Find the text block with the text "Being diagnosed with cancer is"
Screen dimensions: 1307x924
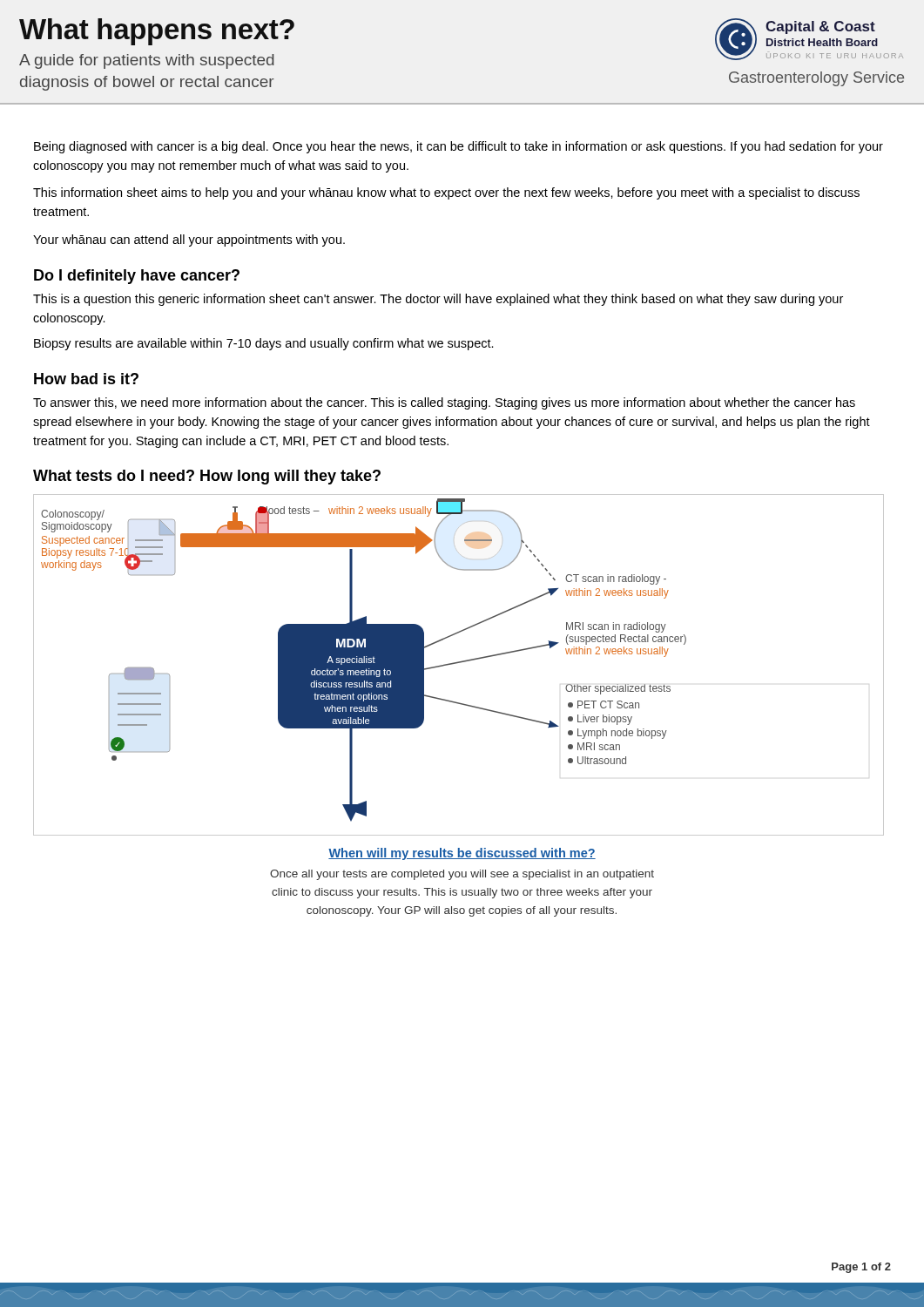point(458,156)
